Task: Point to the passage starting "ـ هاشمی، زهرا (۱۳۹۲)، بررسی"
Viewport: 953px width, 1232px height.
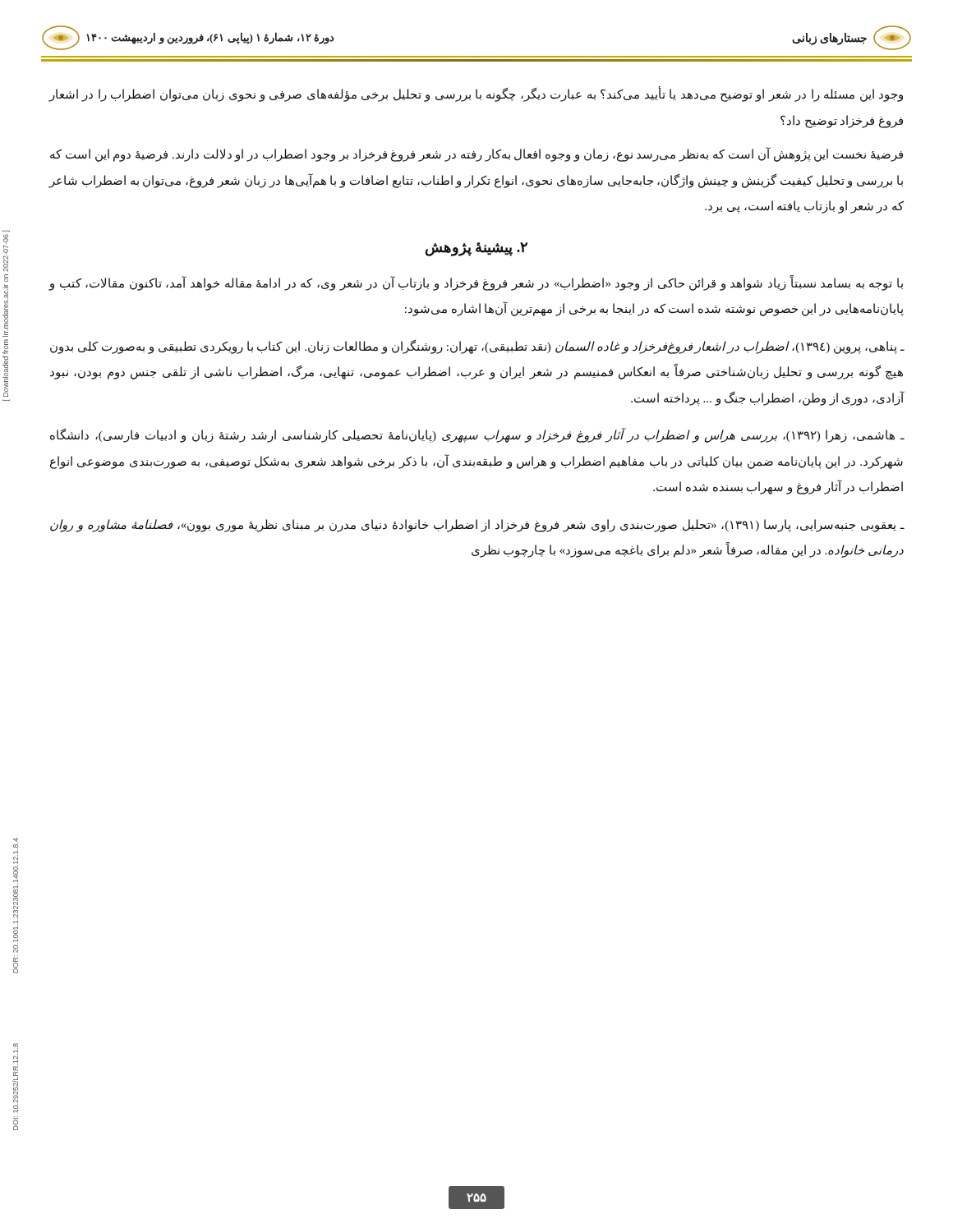Action: point(476,461)
